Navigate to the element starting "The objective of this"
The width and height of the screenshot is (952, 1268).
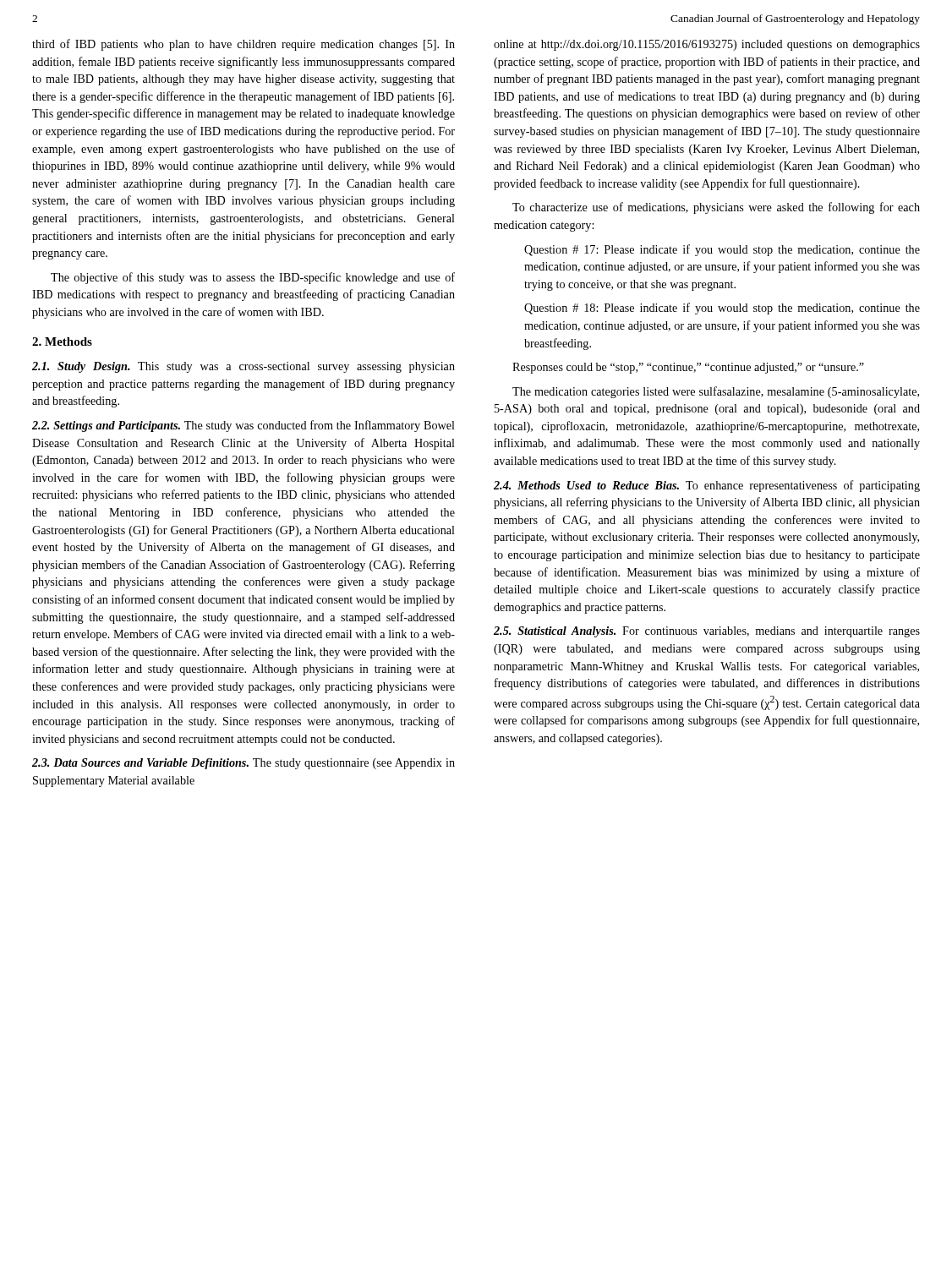pyautogui.click(x=243, y=295)
